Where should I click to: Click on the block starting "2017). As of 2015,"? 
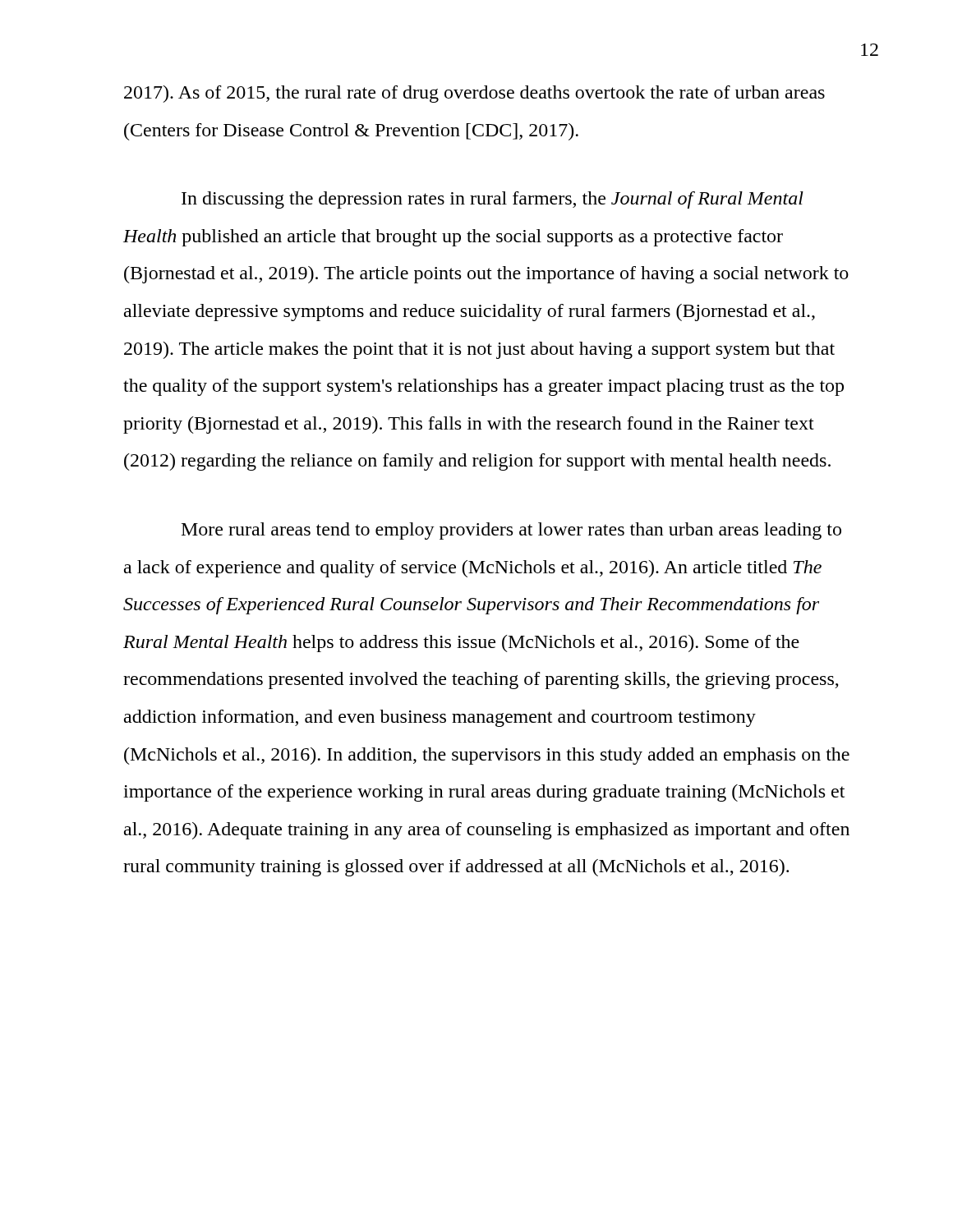coord(474,94)
